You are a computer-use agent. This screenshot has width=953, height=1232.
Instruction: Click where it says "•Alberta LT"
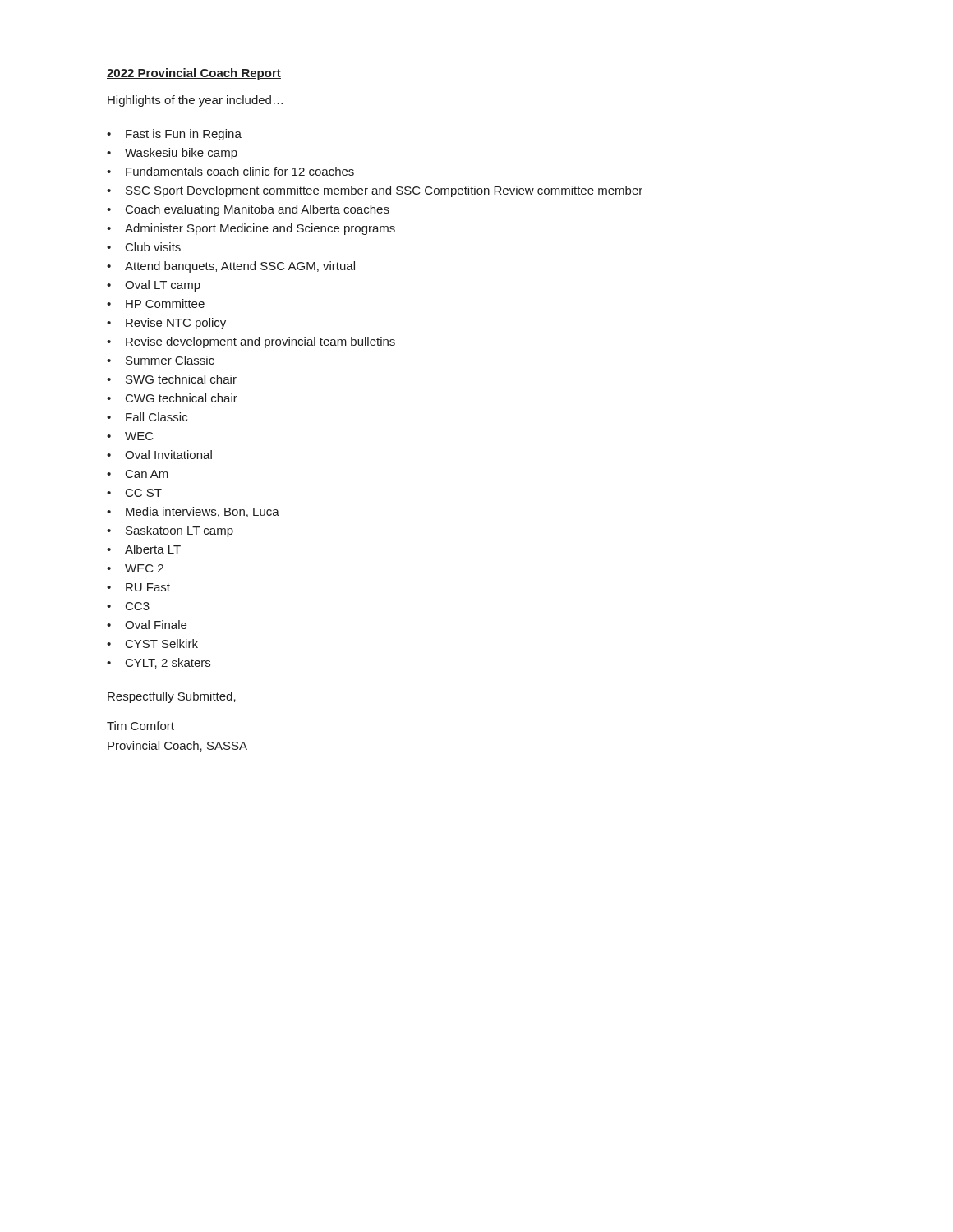tap(144, 549)
